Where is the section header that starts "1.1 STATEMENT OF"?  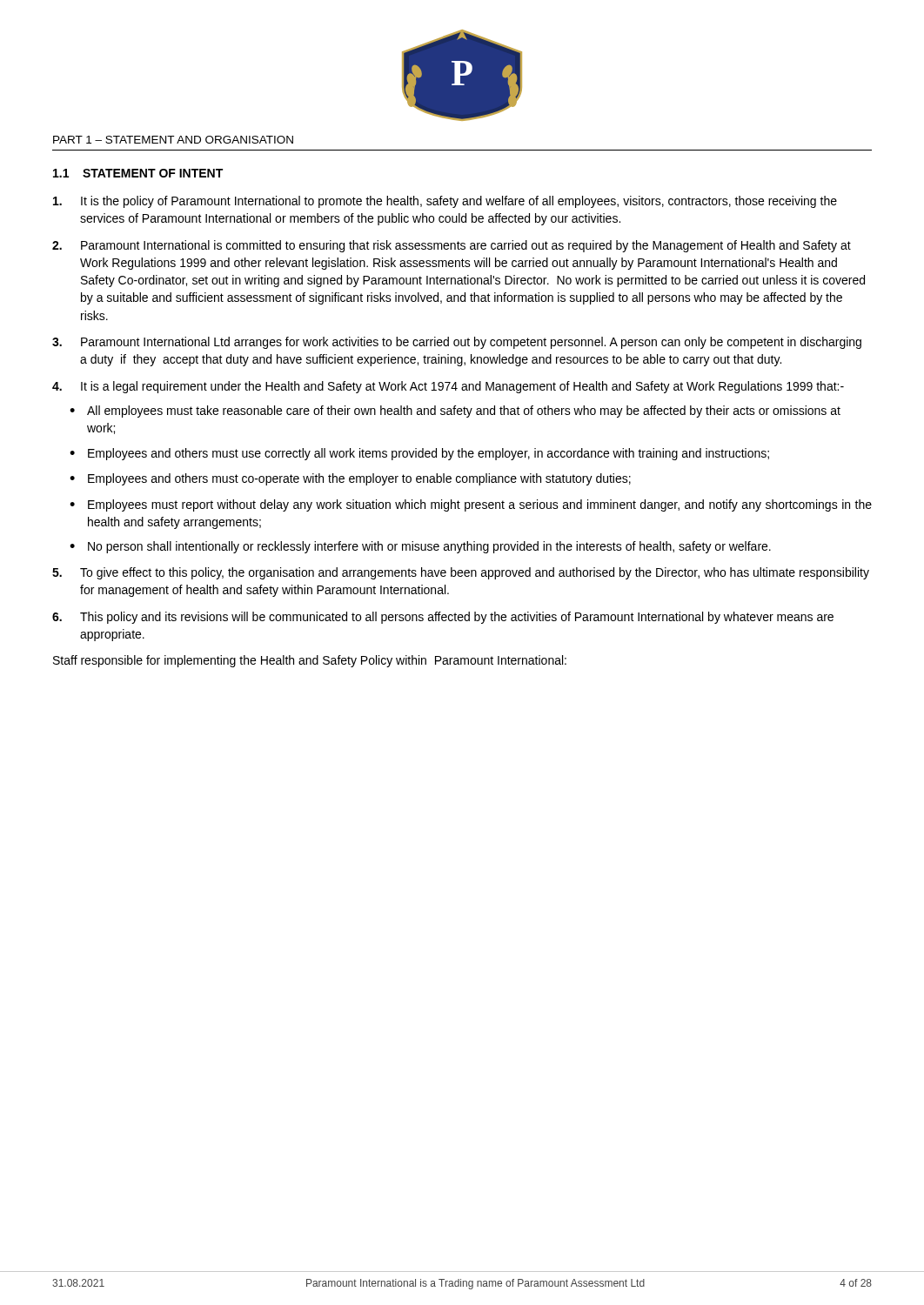138,173
